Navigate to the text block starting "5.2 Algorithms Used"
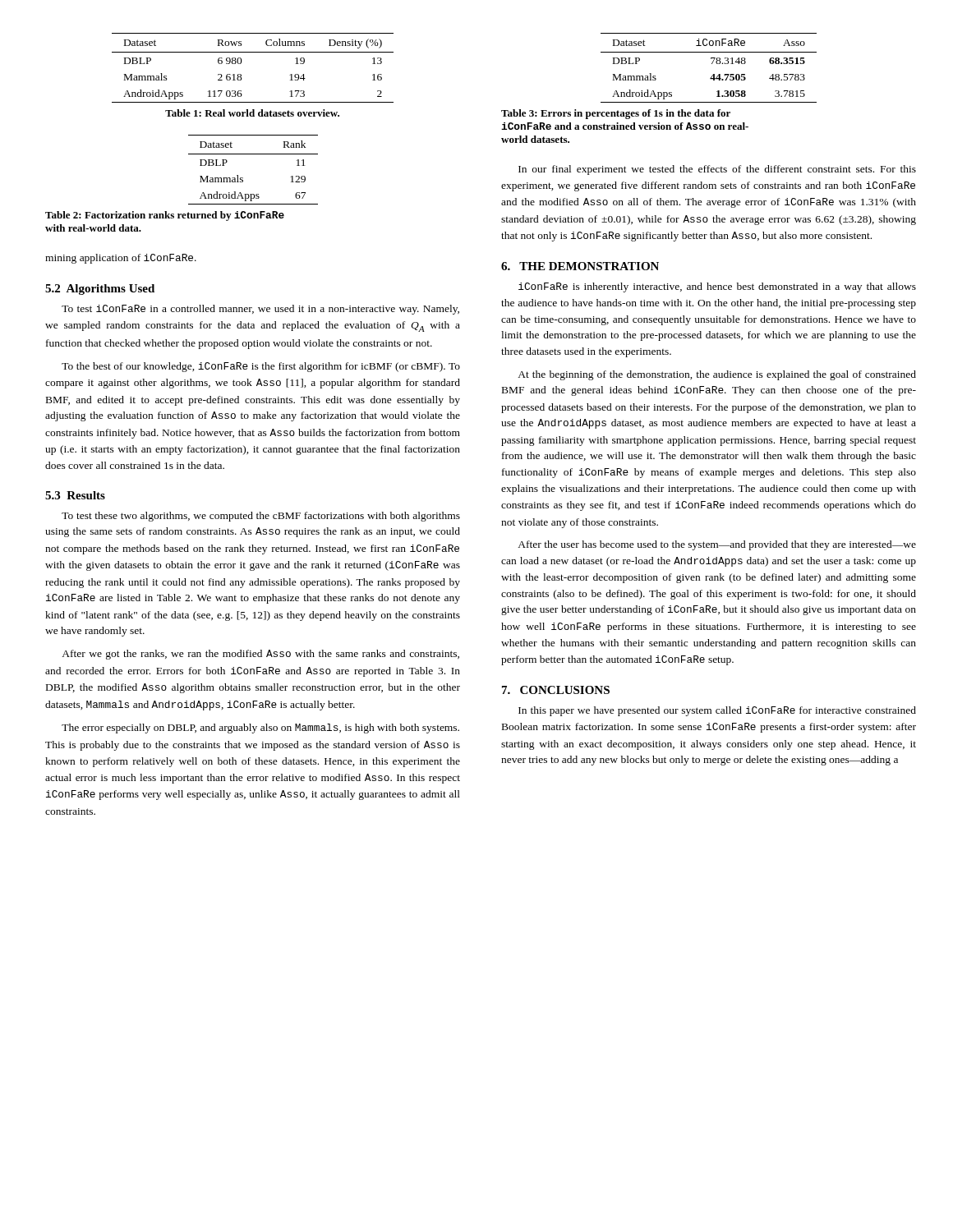Screen dimensions: 1232x953 [100, 288]
